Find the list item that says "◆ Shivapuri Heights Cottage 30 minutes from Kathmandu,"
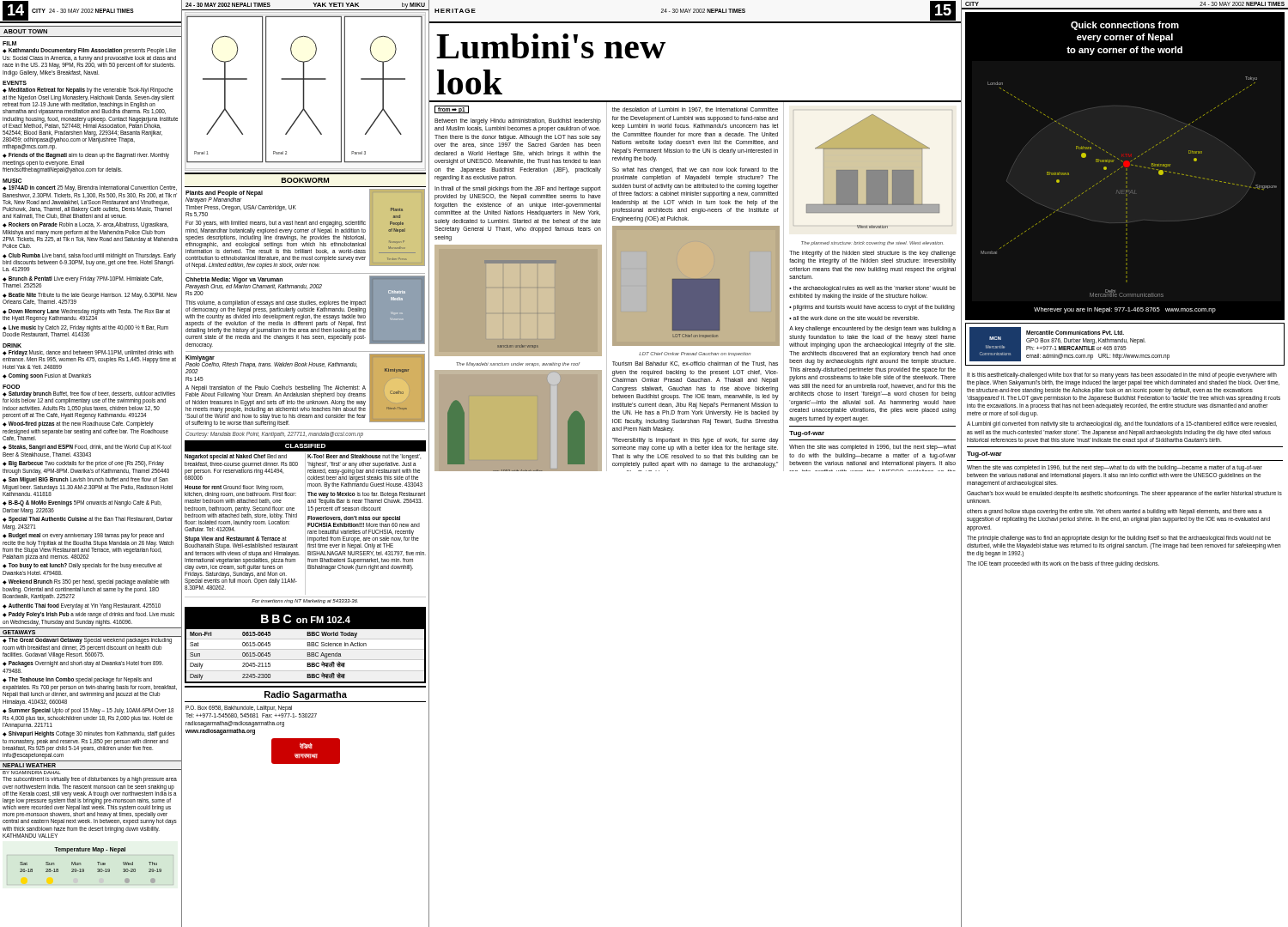Screen dimensions: 927x1288 click(89, 744)
